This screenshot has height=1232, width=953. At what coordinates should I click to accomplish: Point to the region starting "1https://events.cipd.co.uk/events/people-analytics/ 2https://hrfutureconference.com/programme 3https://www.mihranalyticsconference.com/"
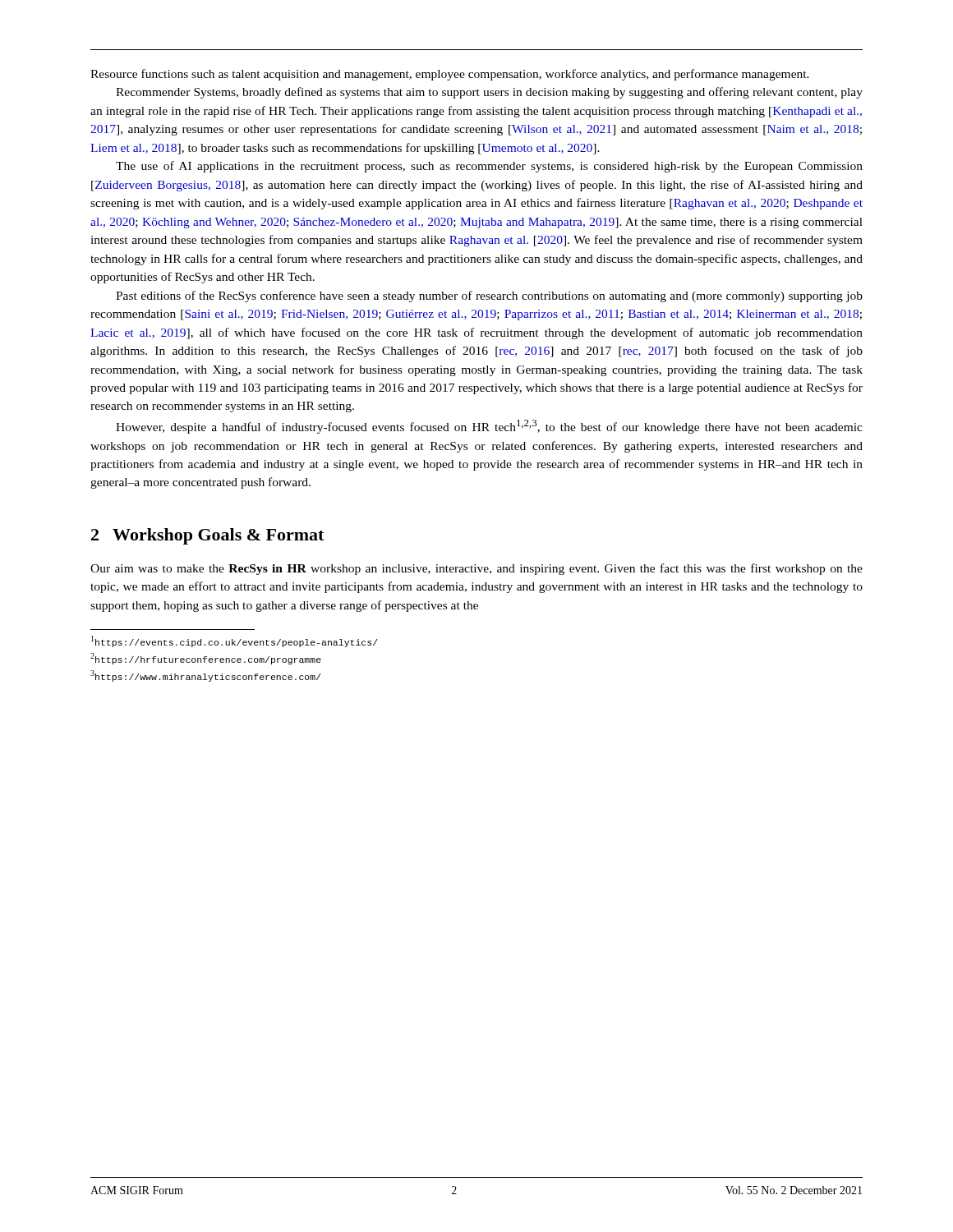coord(235,641)
